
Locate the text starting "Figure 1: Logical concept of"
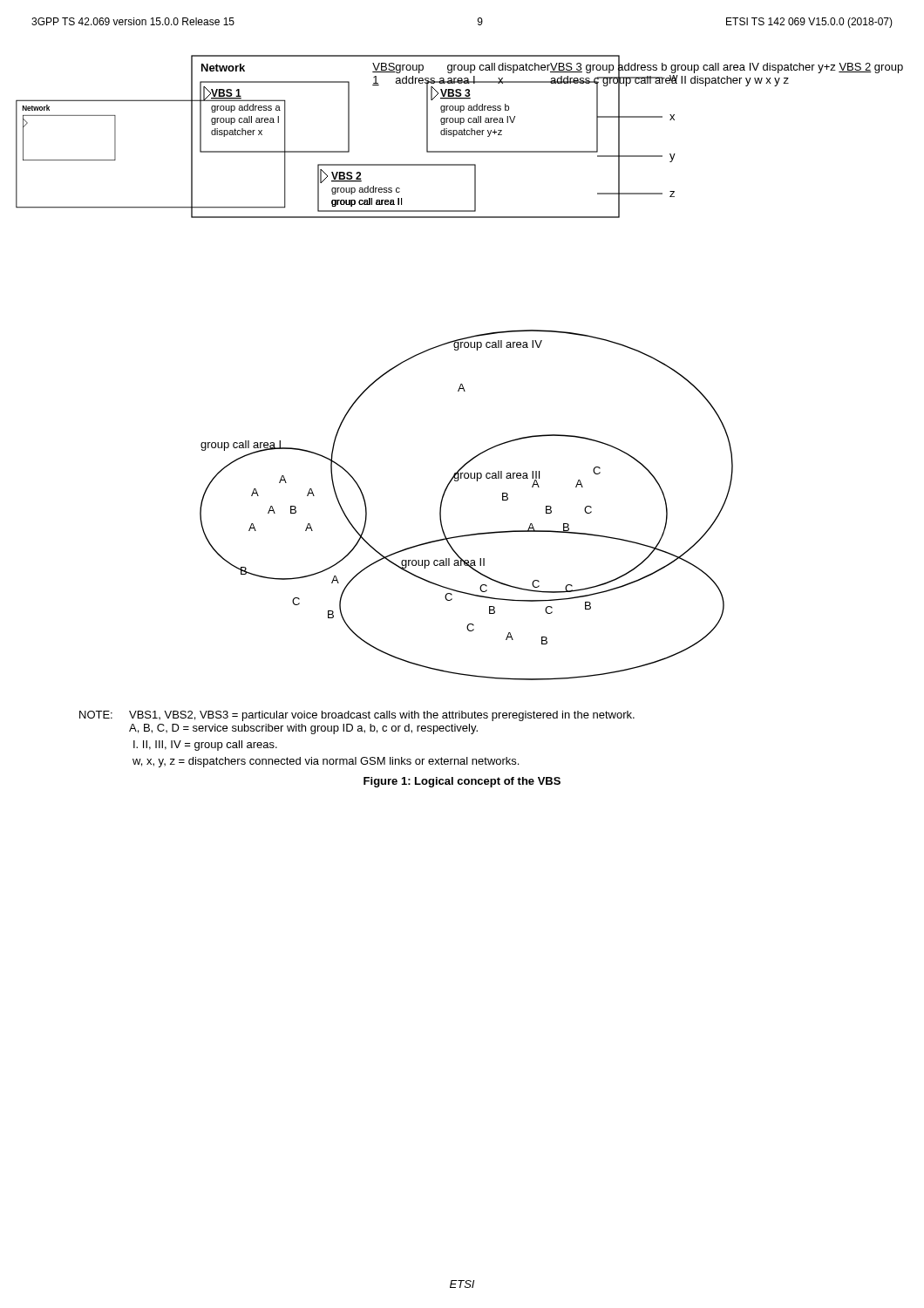tap(462, 781)
